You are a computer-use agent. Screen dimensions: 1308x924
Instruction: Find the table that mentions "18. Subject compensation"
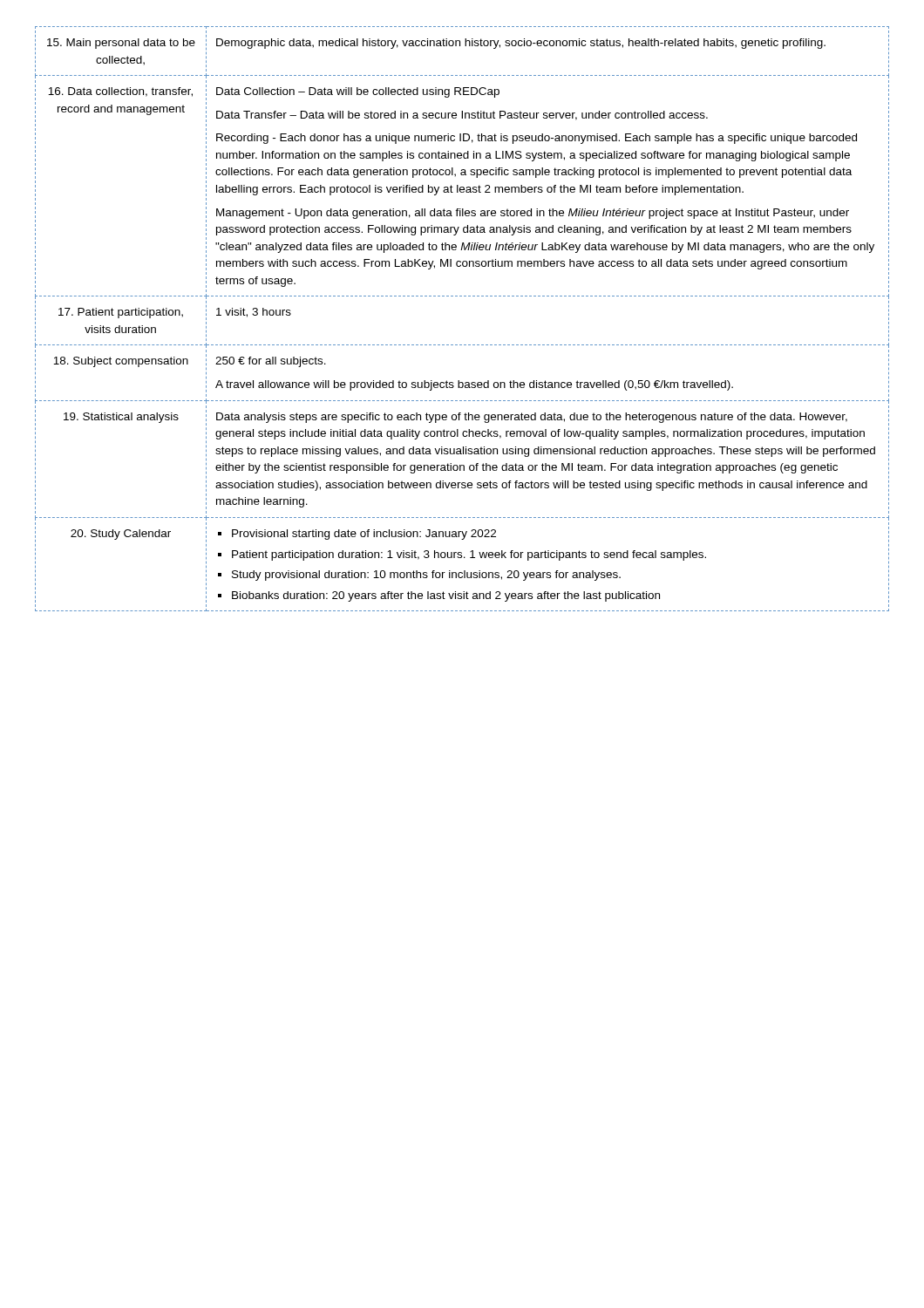tap(462, 319)
